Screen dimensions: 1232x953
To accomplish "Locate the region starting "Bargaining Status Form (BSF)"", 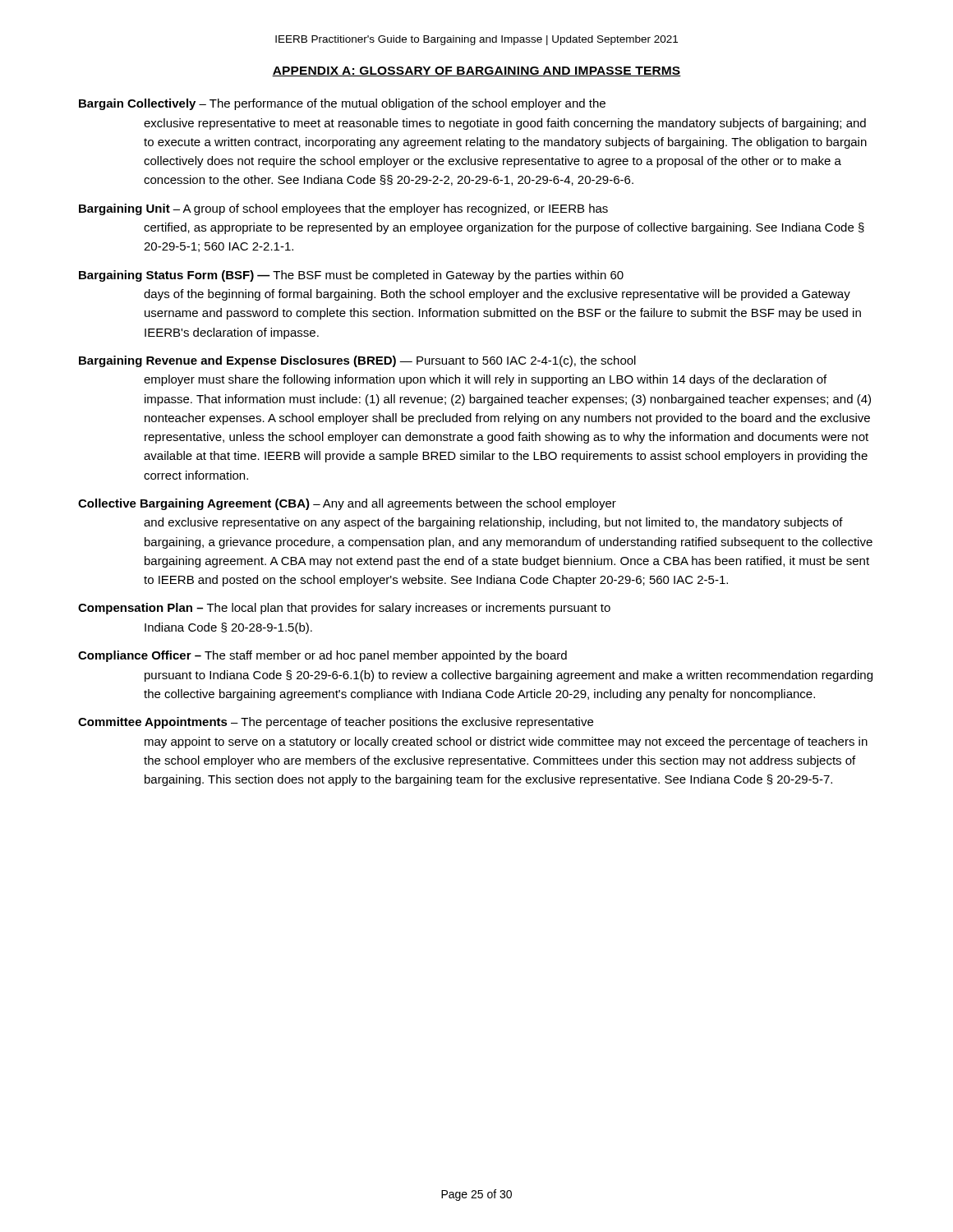I will [x=476, y=304].
